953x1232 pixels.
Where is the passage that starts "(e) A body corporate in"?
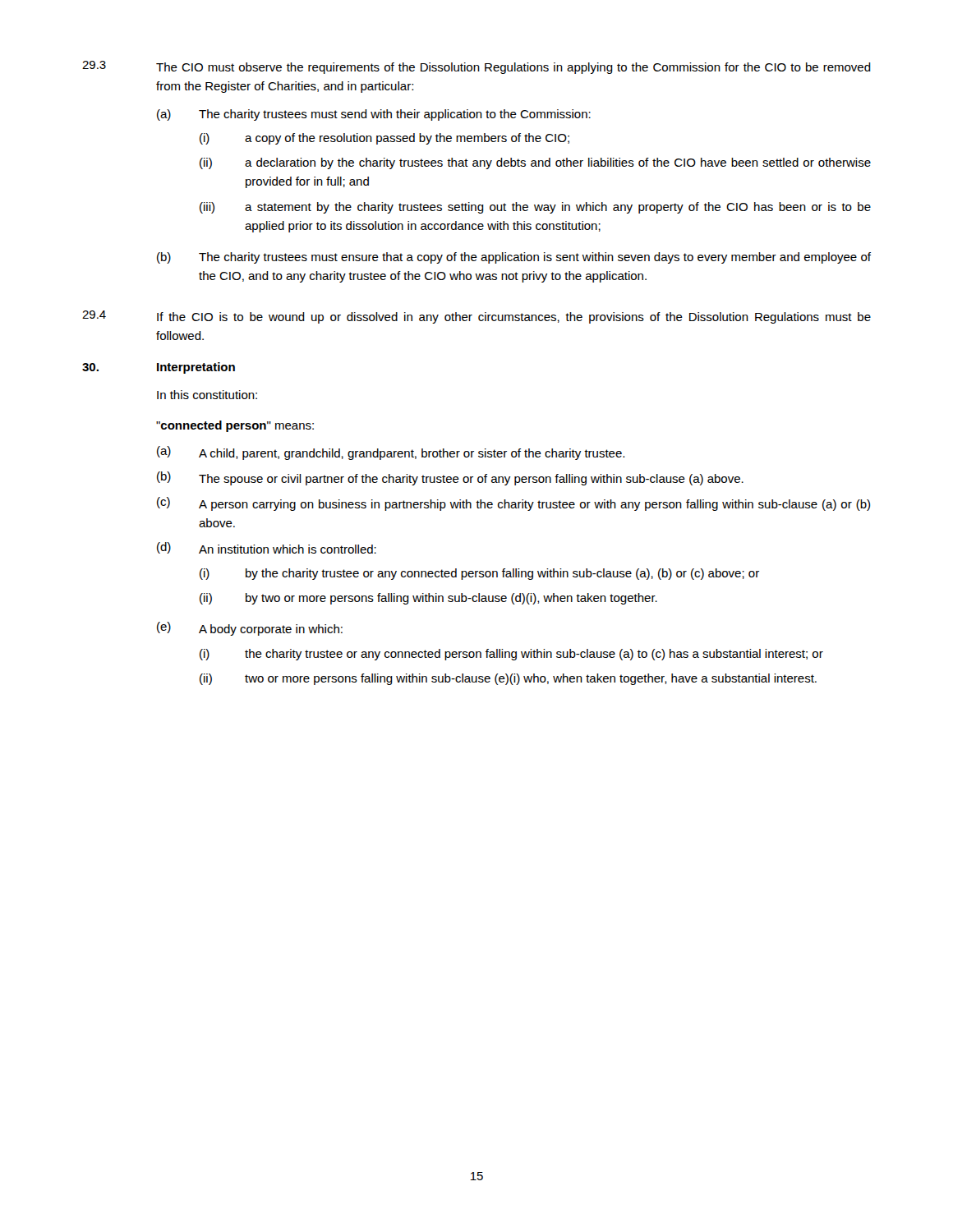point(513,656)
